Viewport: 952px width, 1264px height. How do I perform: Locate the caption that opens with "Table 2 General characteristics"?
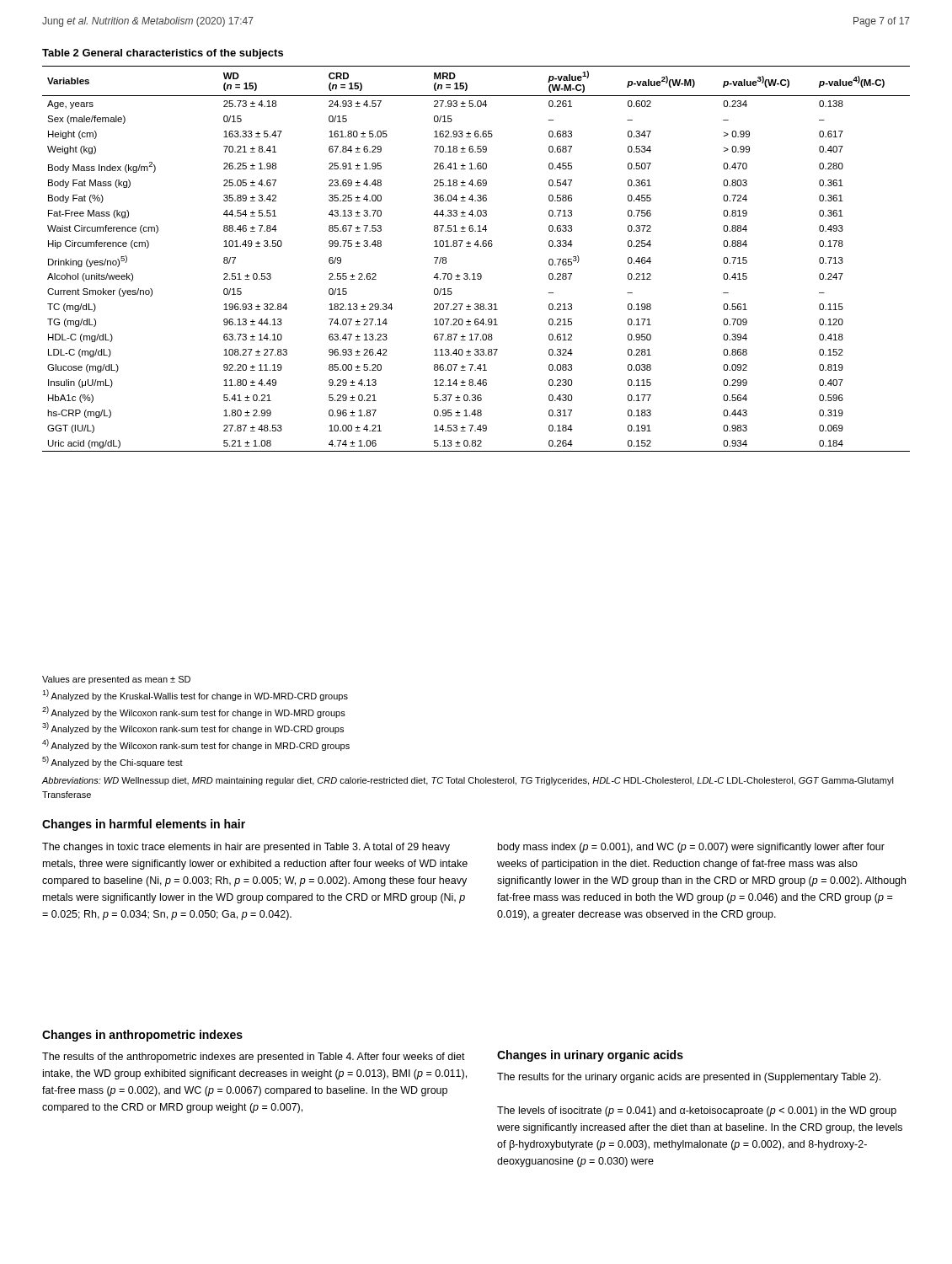coord(163,53)
